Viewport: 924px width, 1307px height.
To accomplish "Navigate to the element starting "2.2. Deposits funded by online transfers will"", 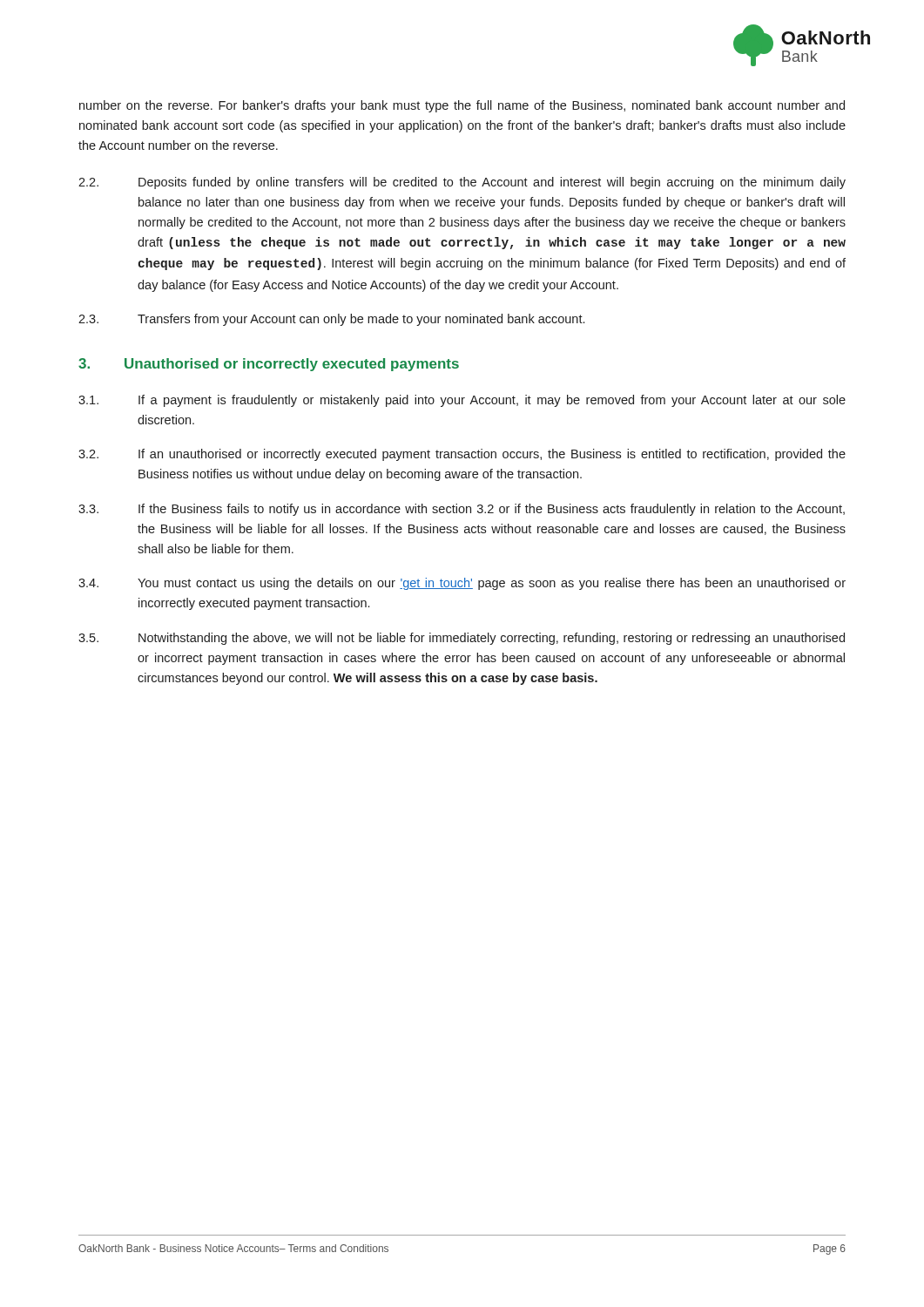I will [x=462, y=234].
